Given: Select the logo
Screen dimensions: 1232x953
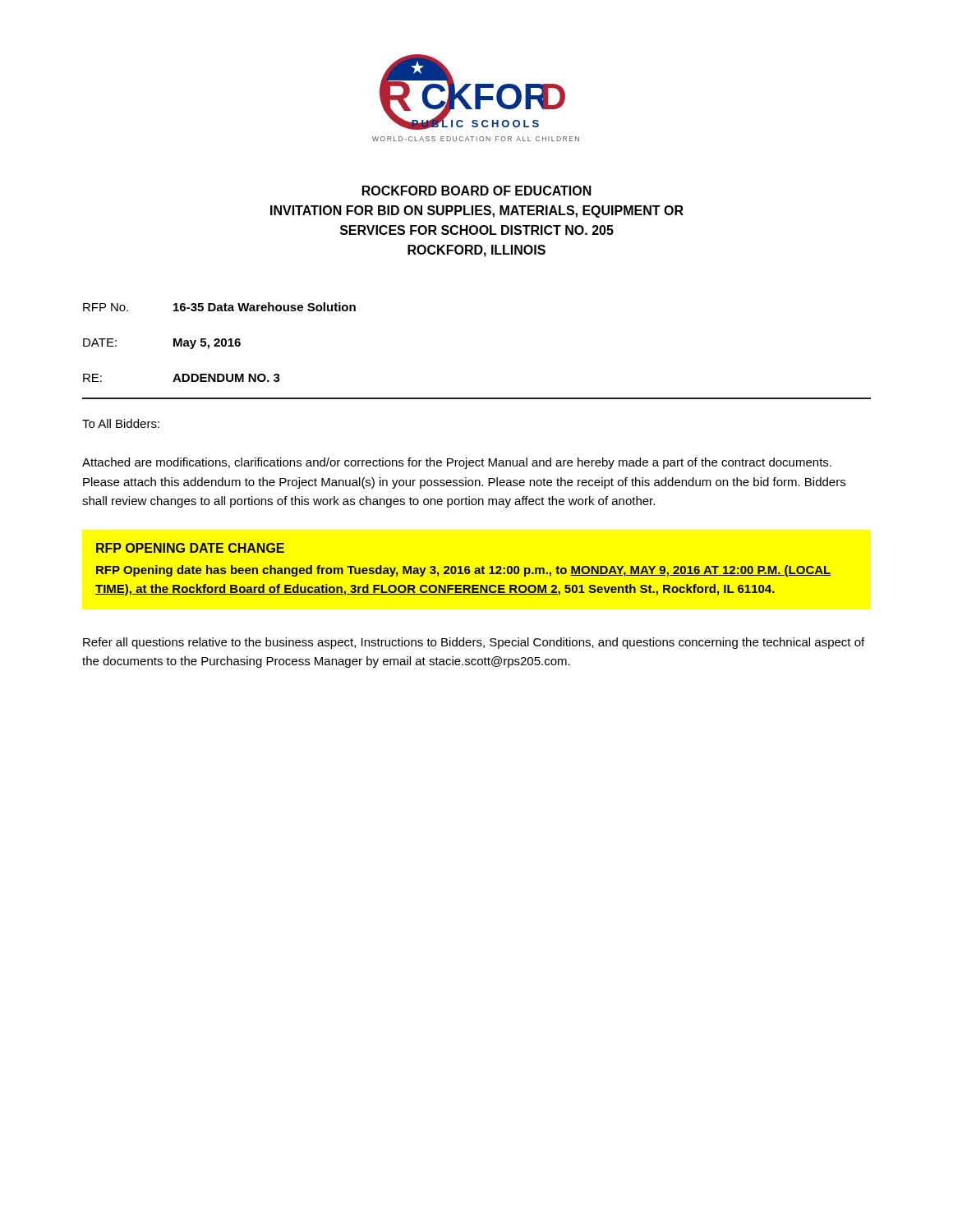Looking at the screenshot, I should click(x=476, y=104).
